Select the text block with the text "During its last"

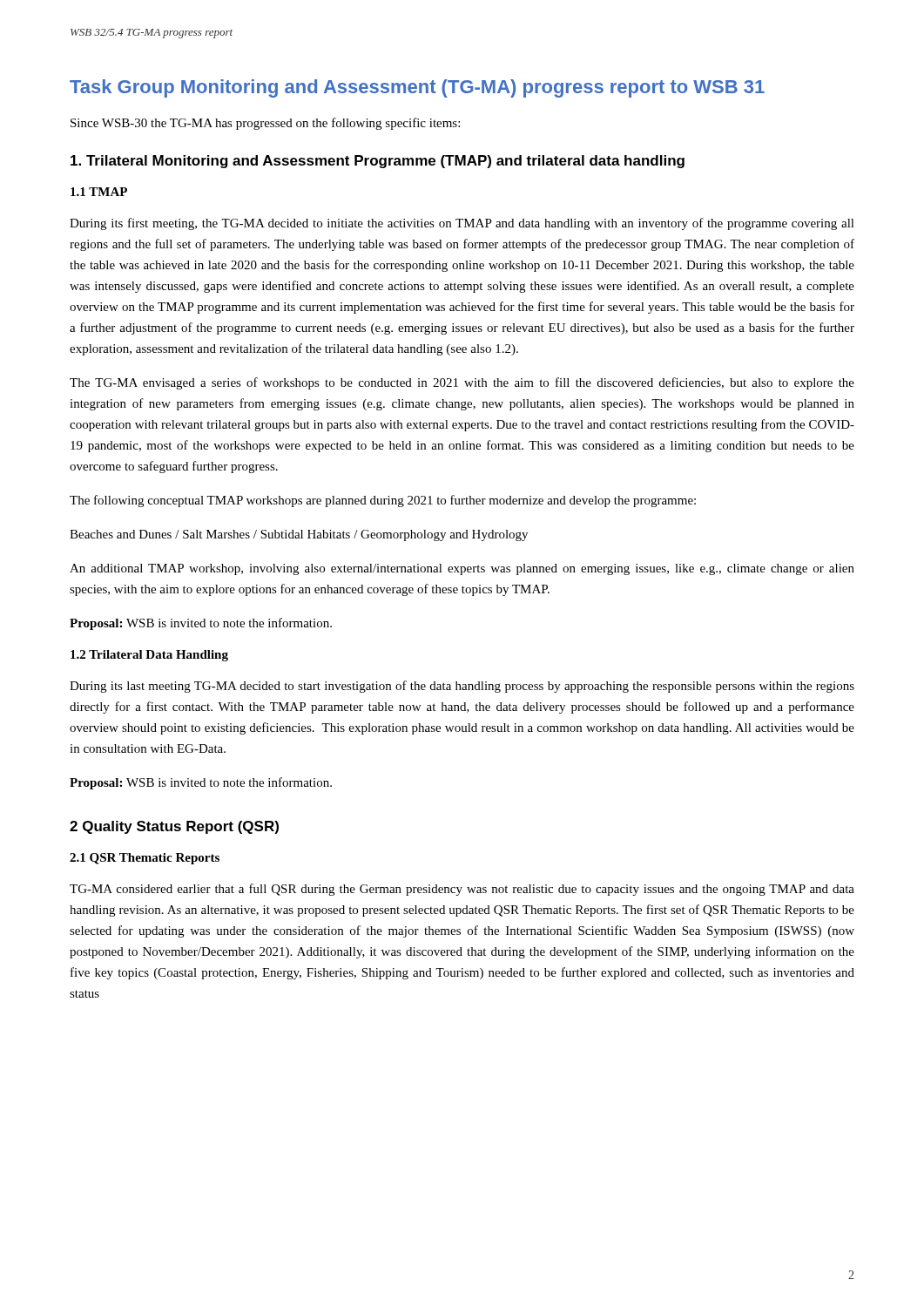[x=462, y=717]
